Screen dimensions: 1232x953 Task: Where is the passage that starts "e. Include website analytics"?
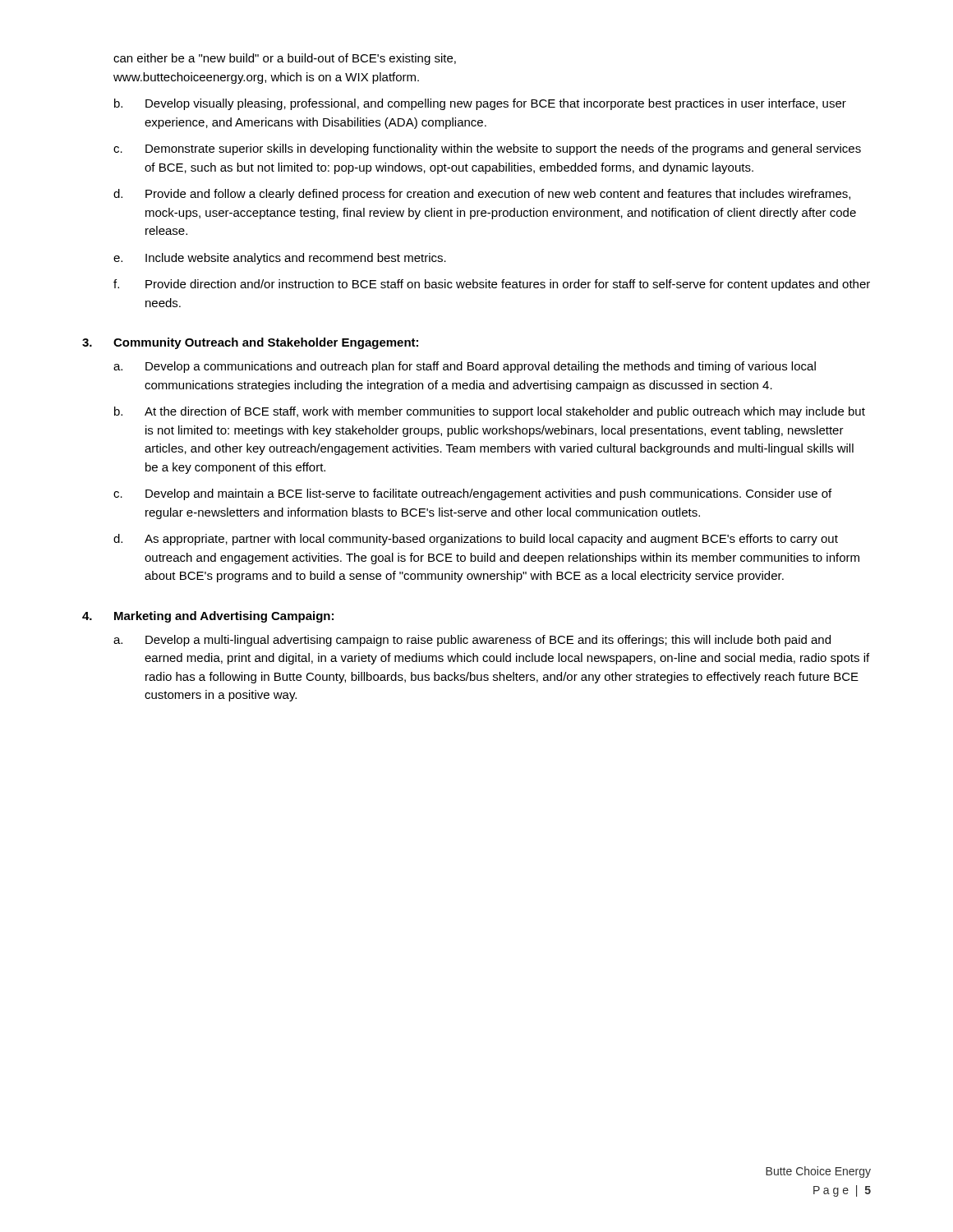(x=280, y=259)
